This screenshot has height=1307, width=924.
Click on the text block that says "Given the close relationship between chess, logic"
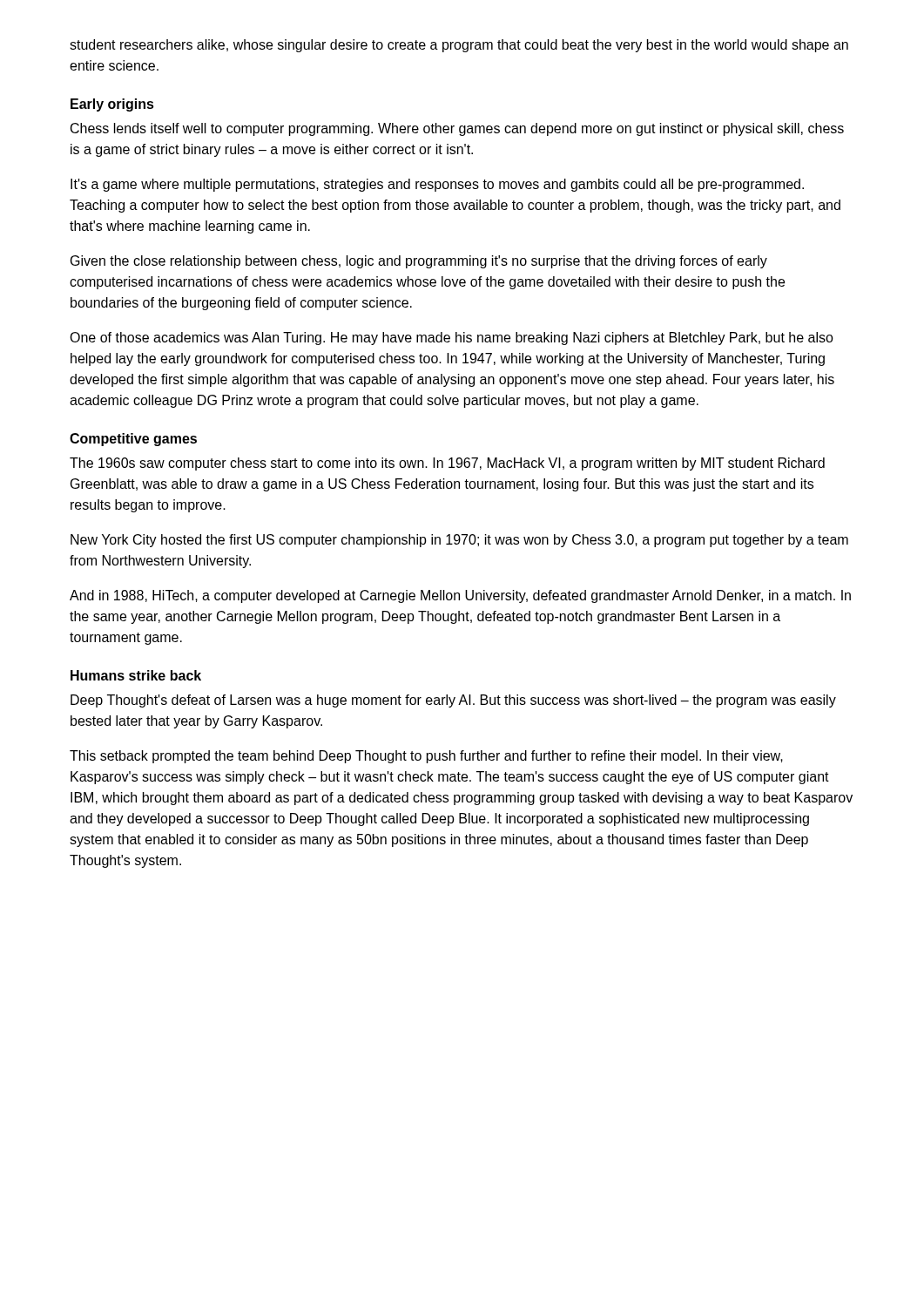point(427,282)
